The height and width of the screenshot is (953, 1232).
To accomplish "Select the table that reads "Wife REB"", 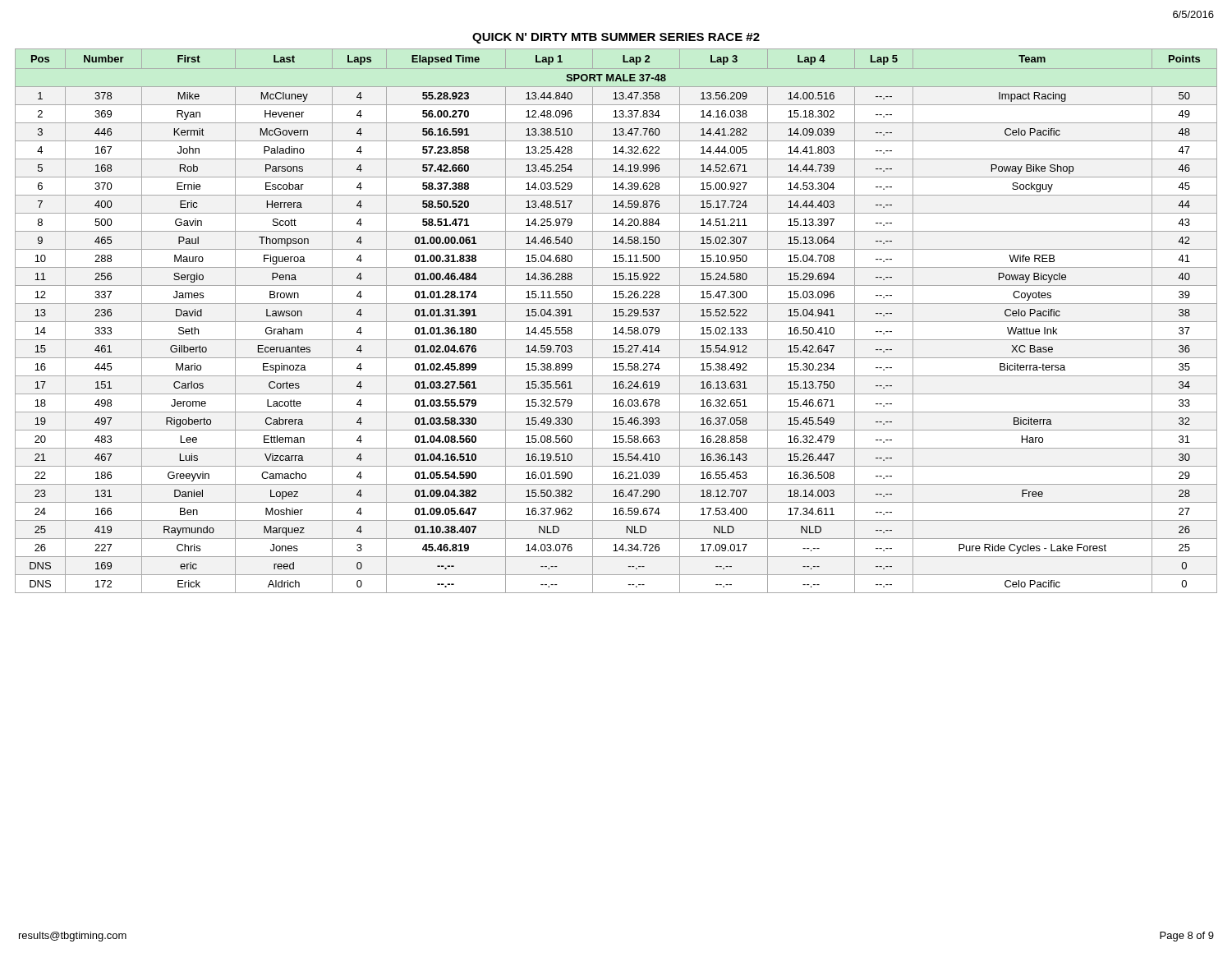I will click(x=616, y=321).
